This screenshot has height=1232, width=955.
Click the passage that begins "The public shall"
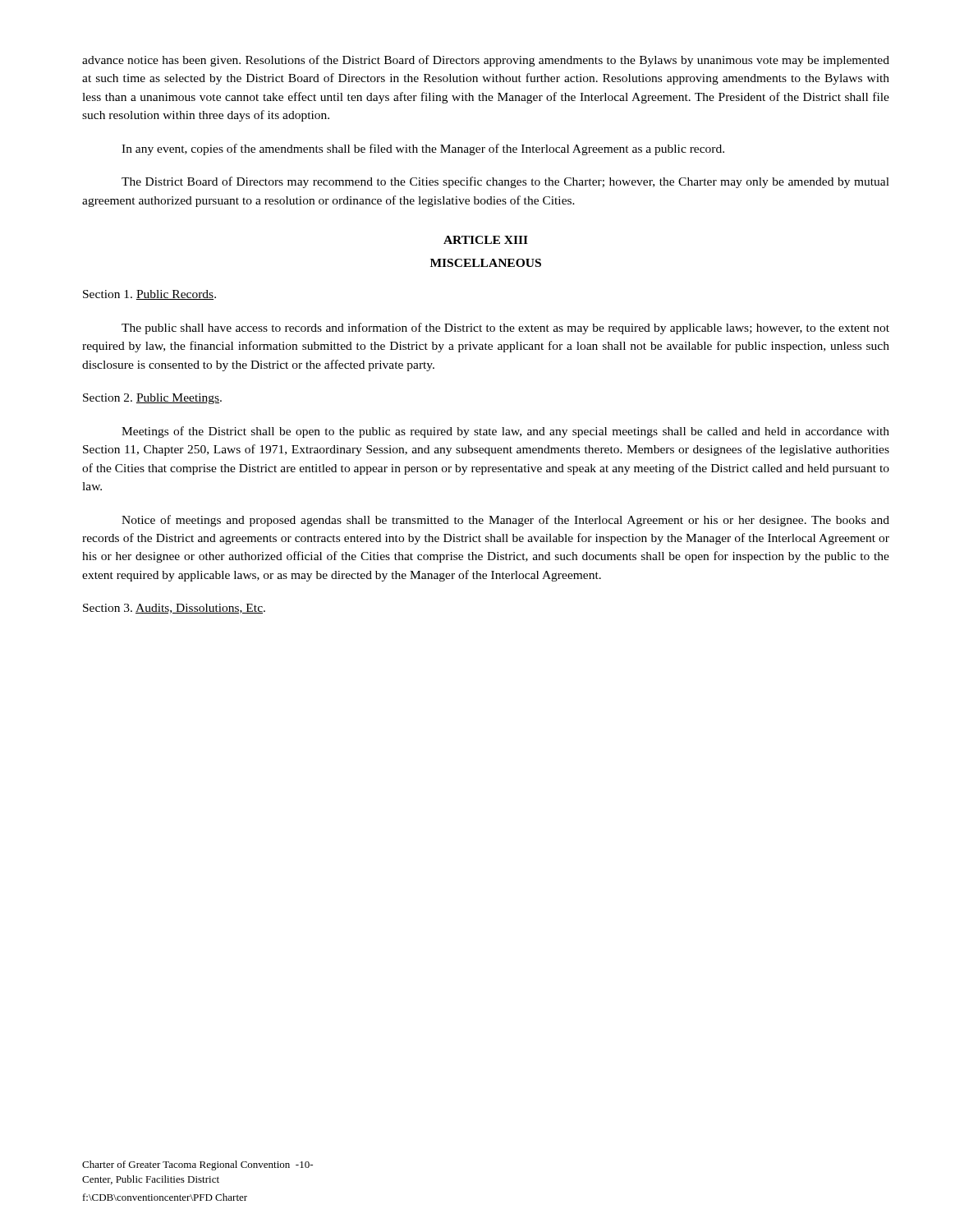pyautogui.click(x=486, y=346)
